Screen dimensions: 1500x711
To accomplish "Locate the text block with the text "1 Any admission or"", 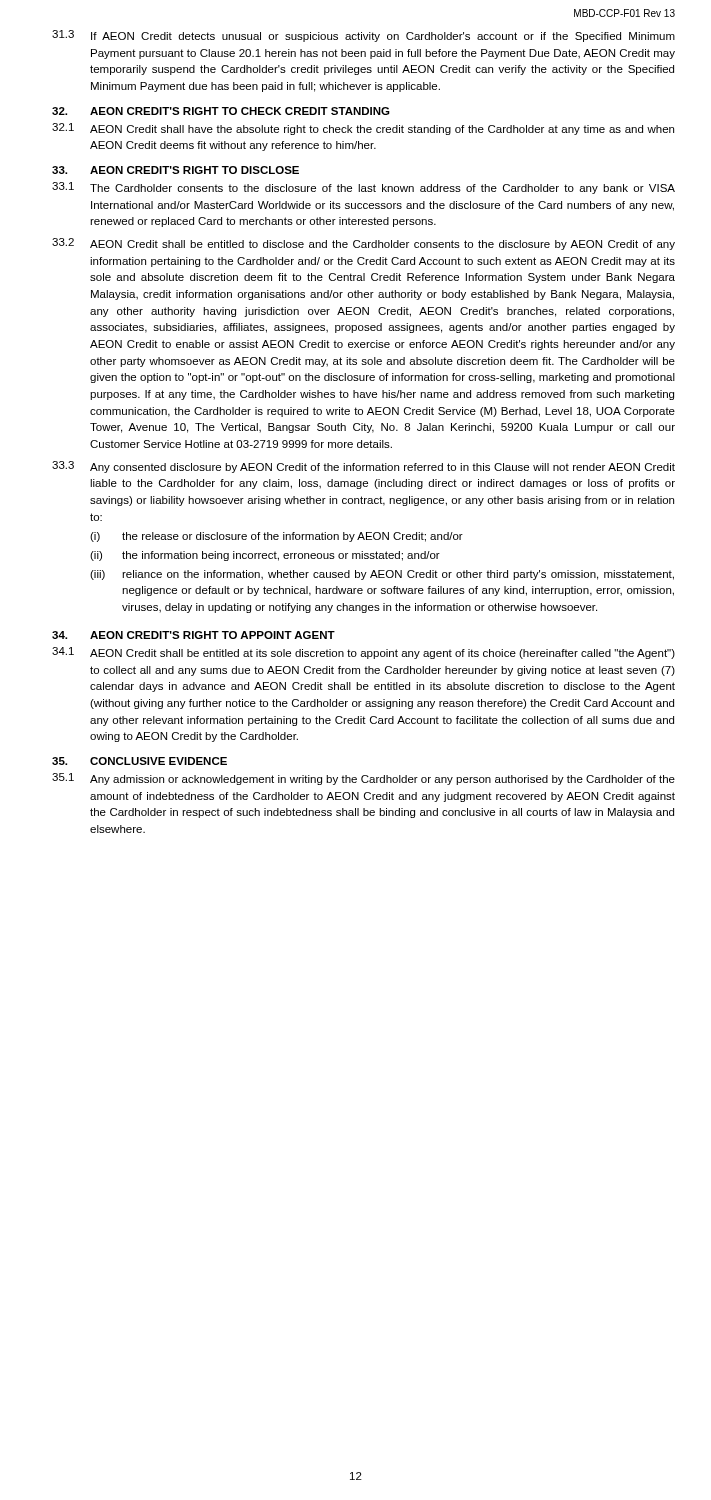I will click(363, 804).
